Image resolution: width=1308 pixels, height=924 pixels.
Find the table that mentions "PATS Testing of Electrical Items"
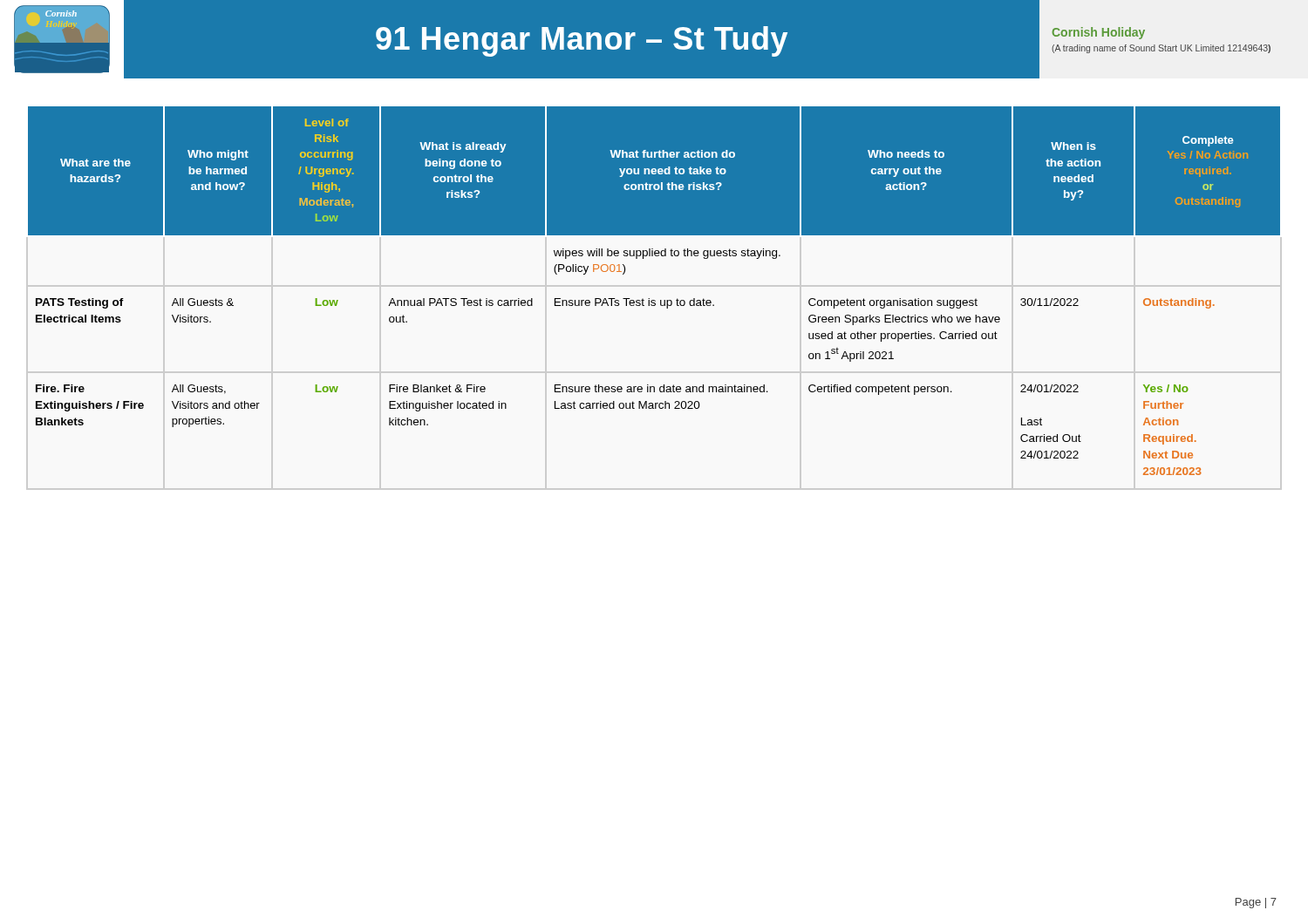tap(654, 284)
